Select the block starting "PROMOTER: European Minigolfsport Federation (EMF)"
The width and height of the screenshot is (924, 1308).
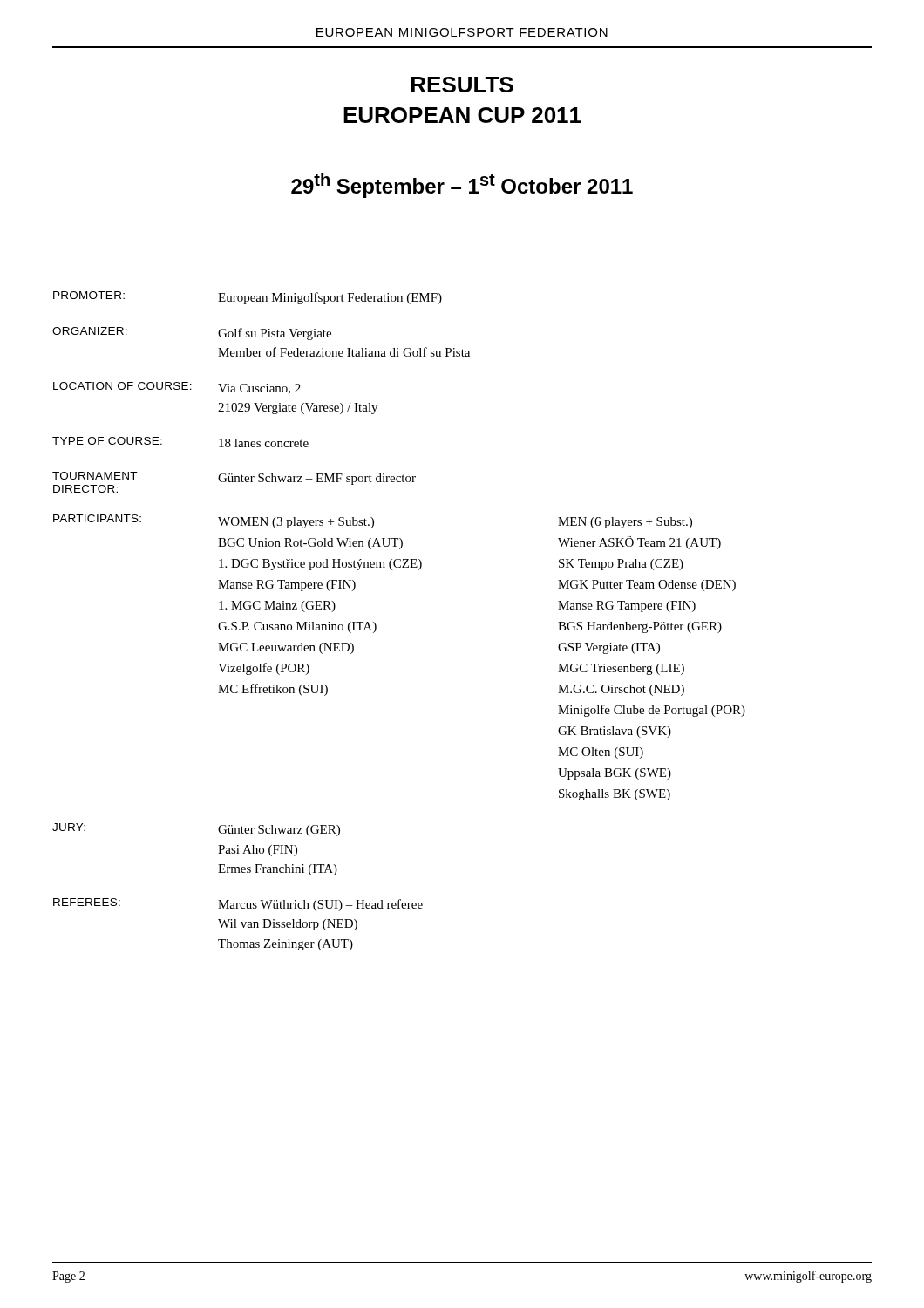pyautogui.click(x=248, y=298)
